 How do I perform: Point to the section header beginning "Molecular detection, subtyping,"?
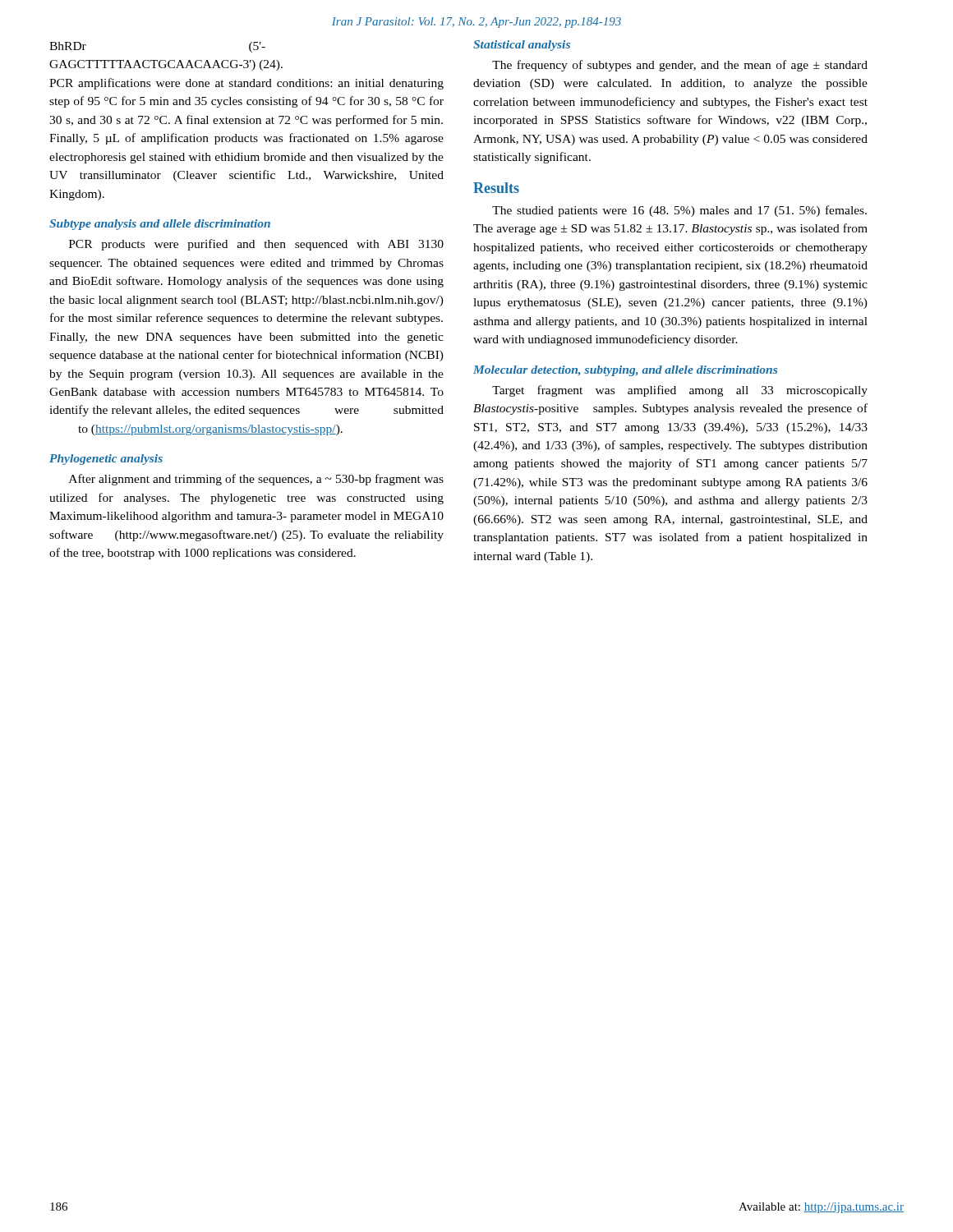point(626,369)
